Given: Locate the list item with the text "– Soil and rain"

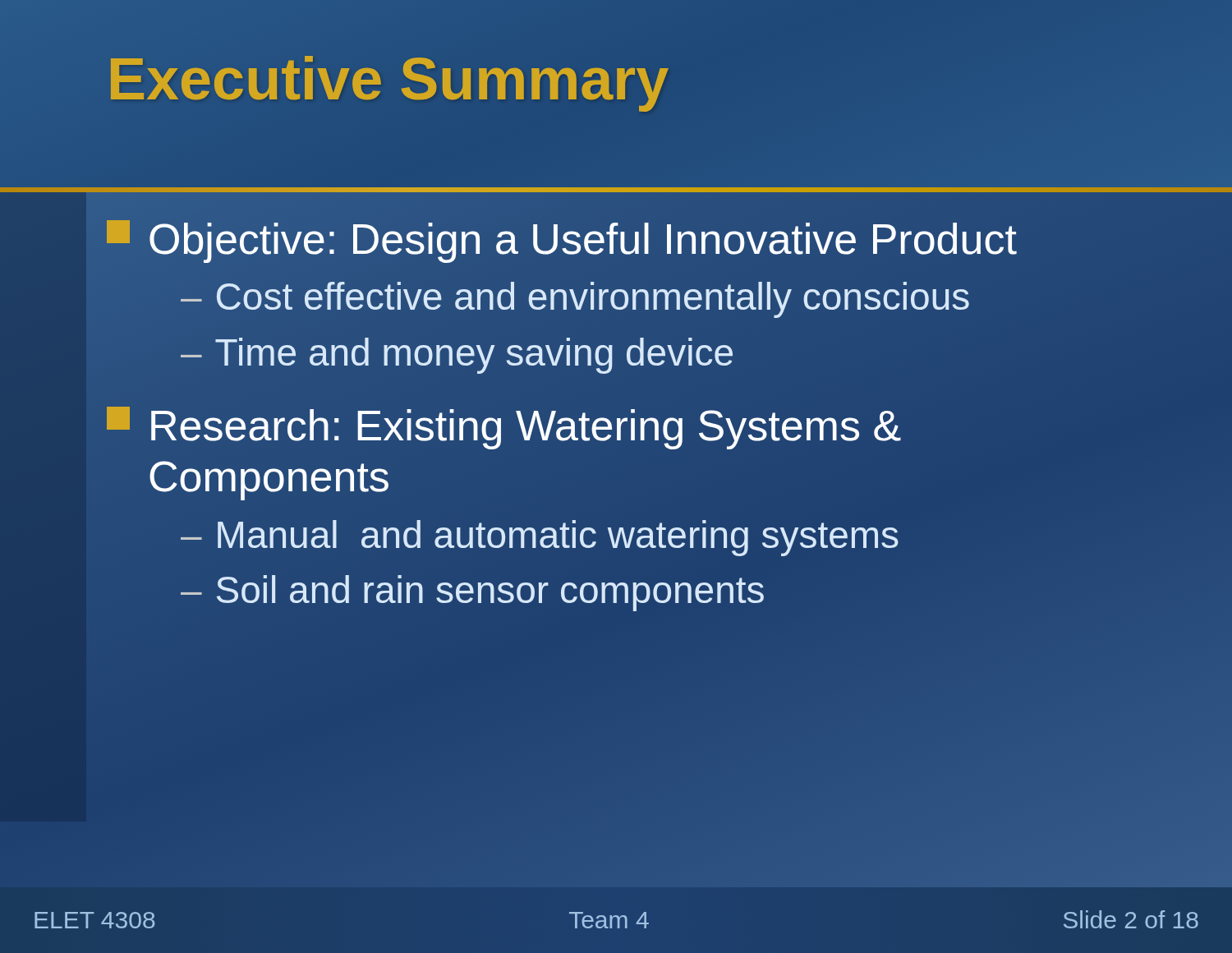Looking at the screenshot, I should [473, 590].
